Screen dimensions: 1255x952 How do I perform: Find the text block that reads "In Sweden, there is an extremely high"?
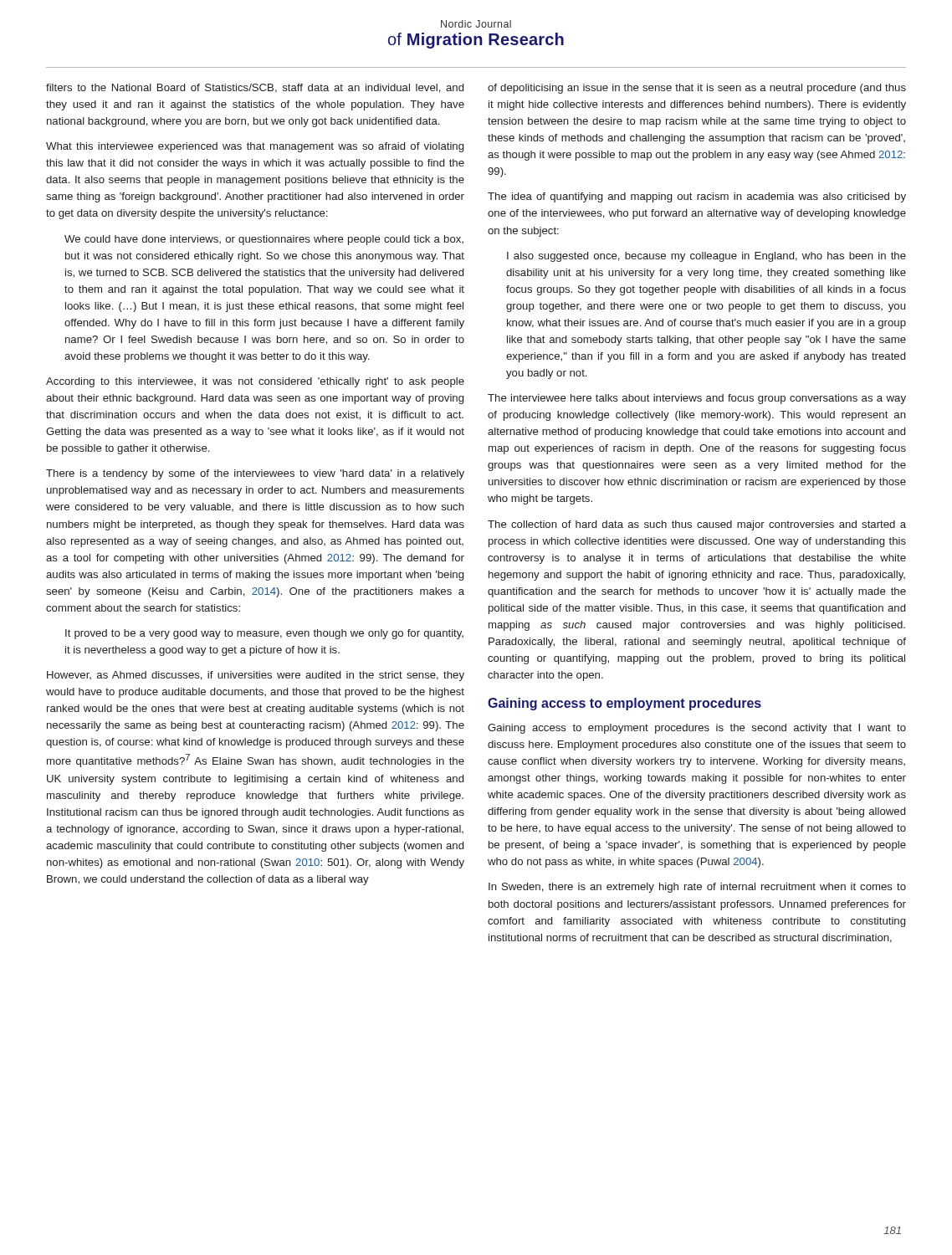(697, 912)
